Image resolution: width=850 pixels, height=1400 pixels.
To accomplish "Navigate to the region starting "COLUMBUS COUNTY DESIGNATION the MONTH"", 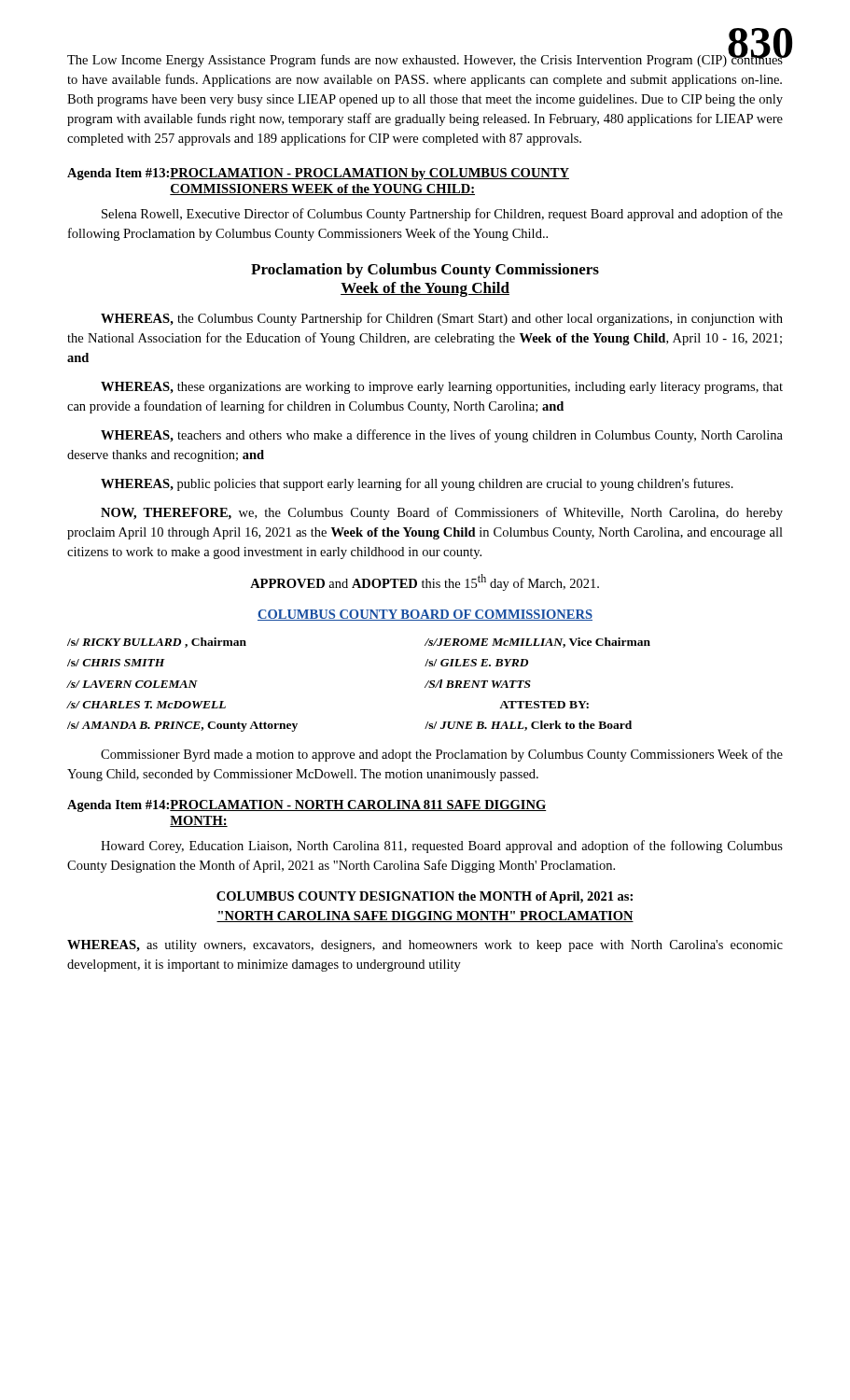I will (x=425, y=907).
